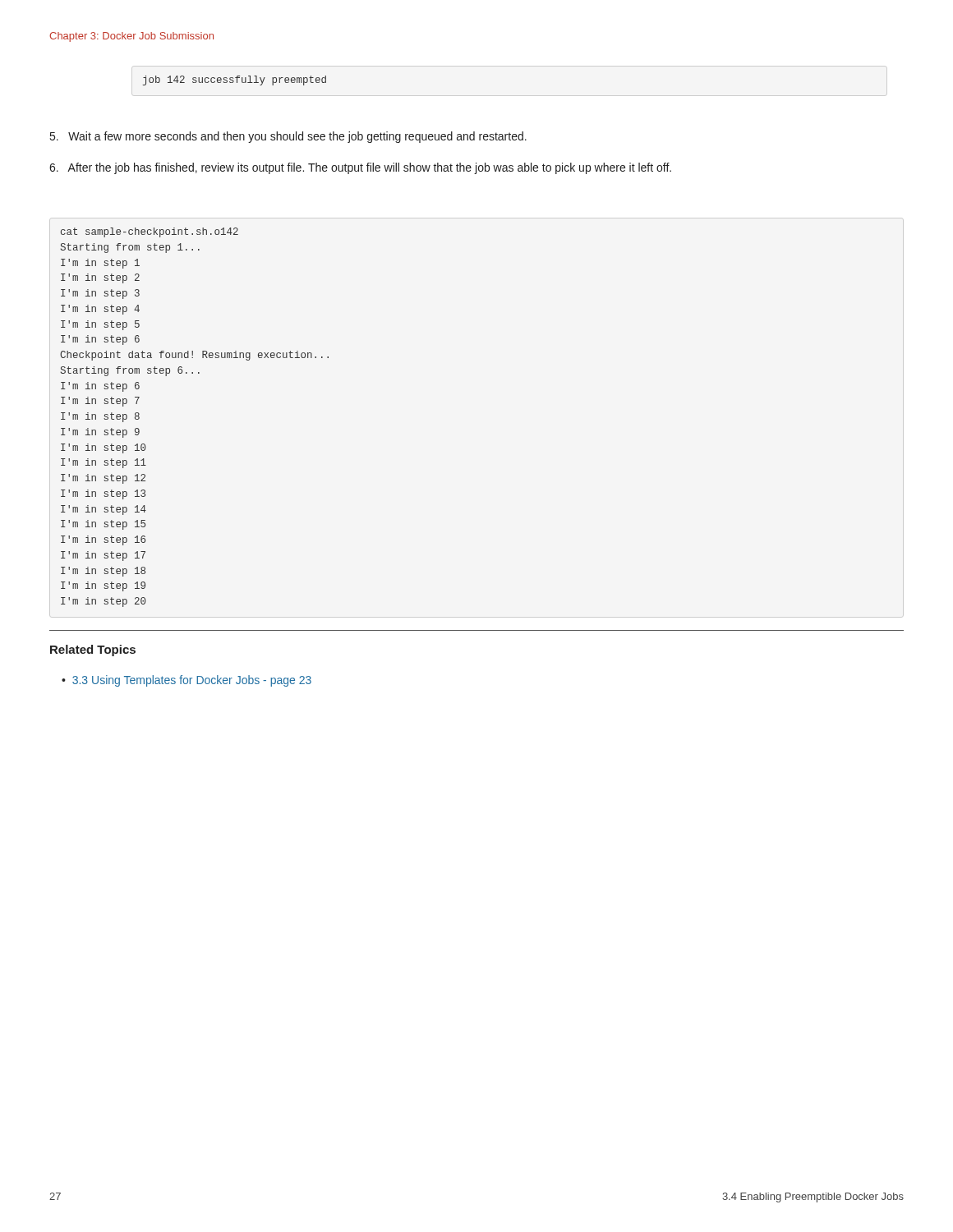Navigate to the block starting "• 3.3 Using Templates for"
The width and height of the screenshot is (953, 1232).
coord(187,680)
